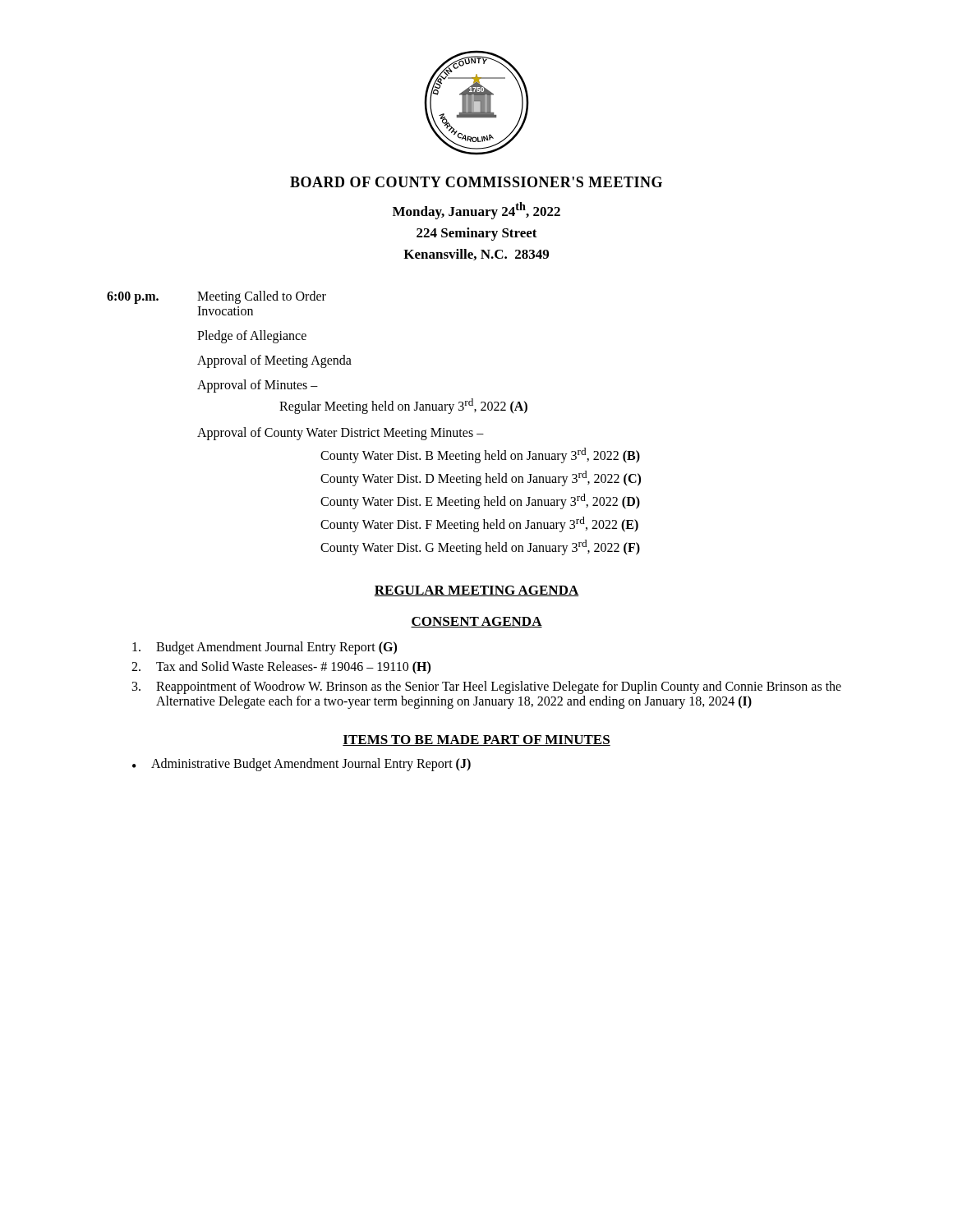This screenshot has height=1232, width=953.
Task: Find the text block starting "Budget Amendment Journal Entry Report (G)"
Action: [x=265, y=648]
